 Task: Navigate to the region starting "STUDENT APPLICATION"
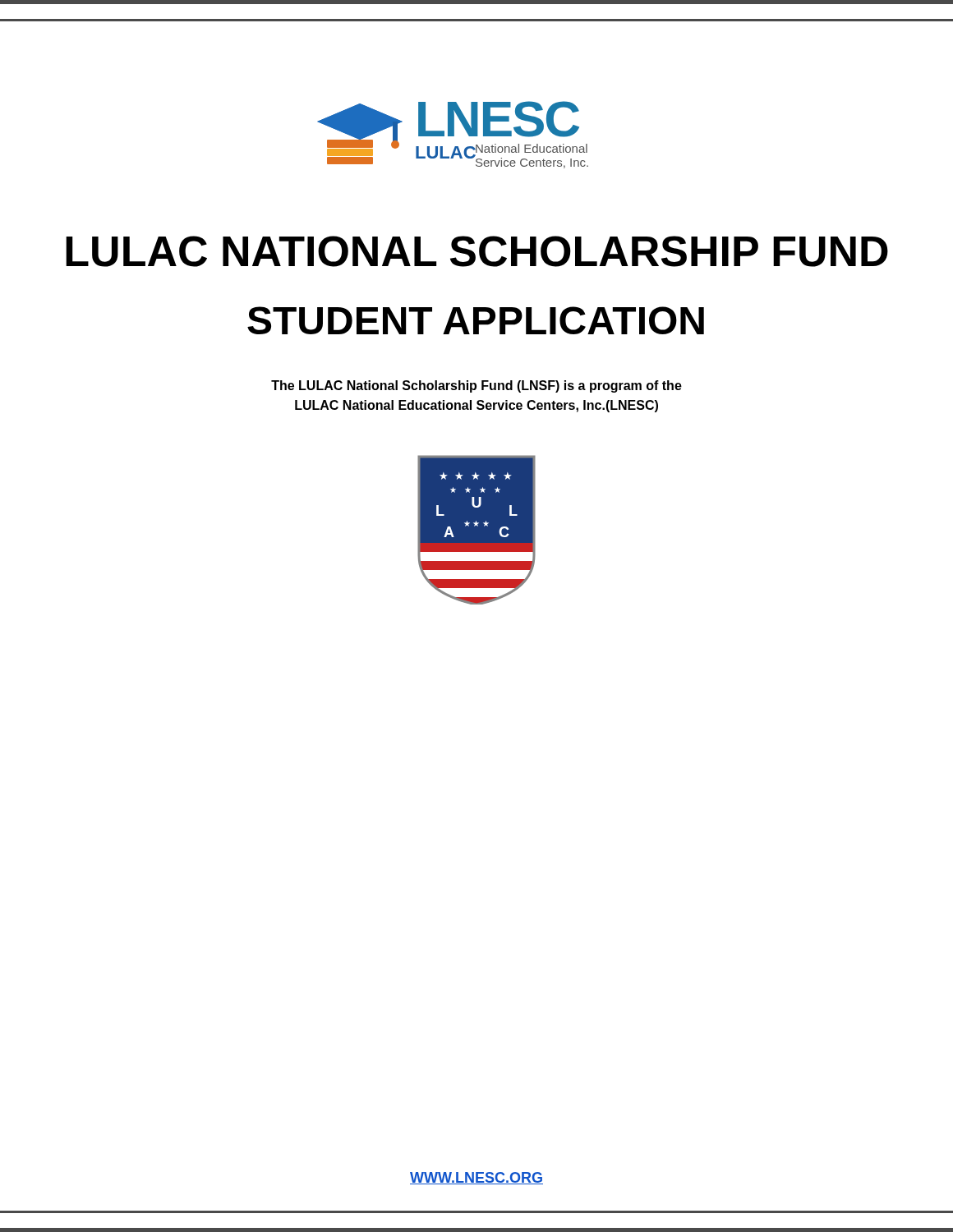click(476, 321)
